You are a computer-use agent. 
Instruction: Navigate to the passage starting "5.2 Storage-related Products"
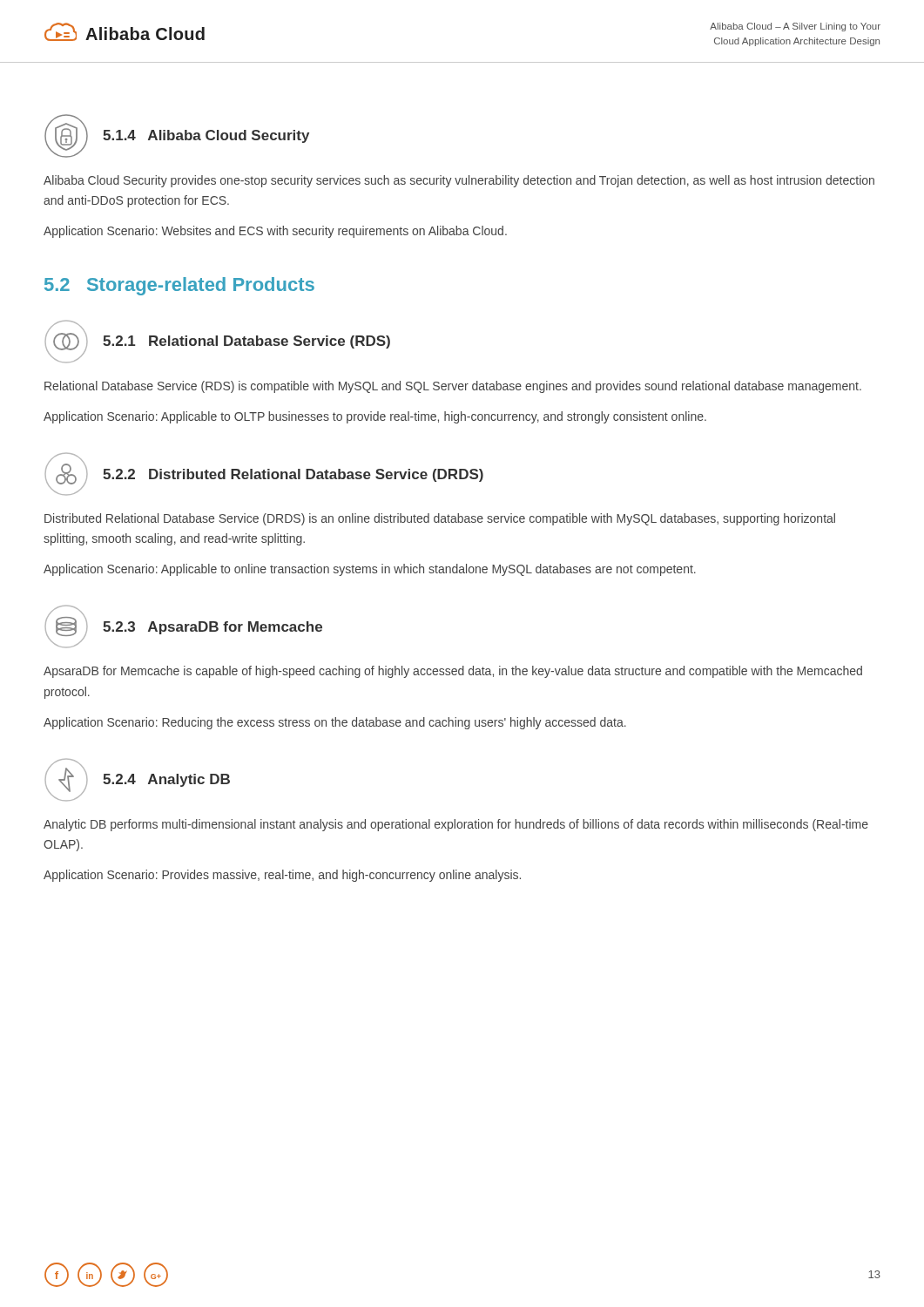click(x=179, y=286)
